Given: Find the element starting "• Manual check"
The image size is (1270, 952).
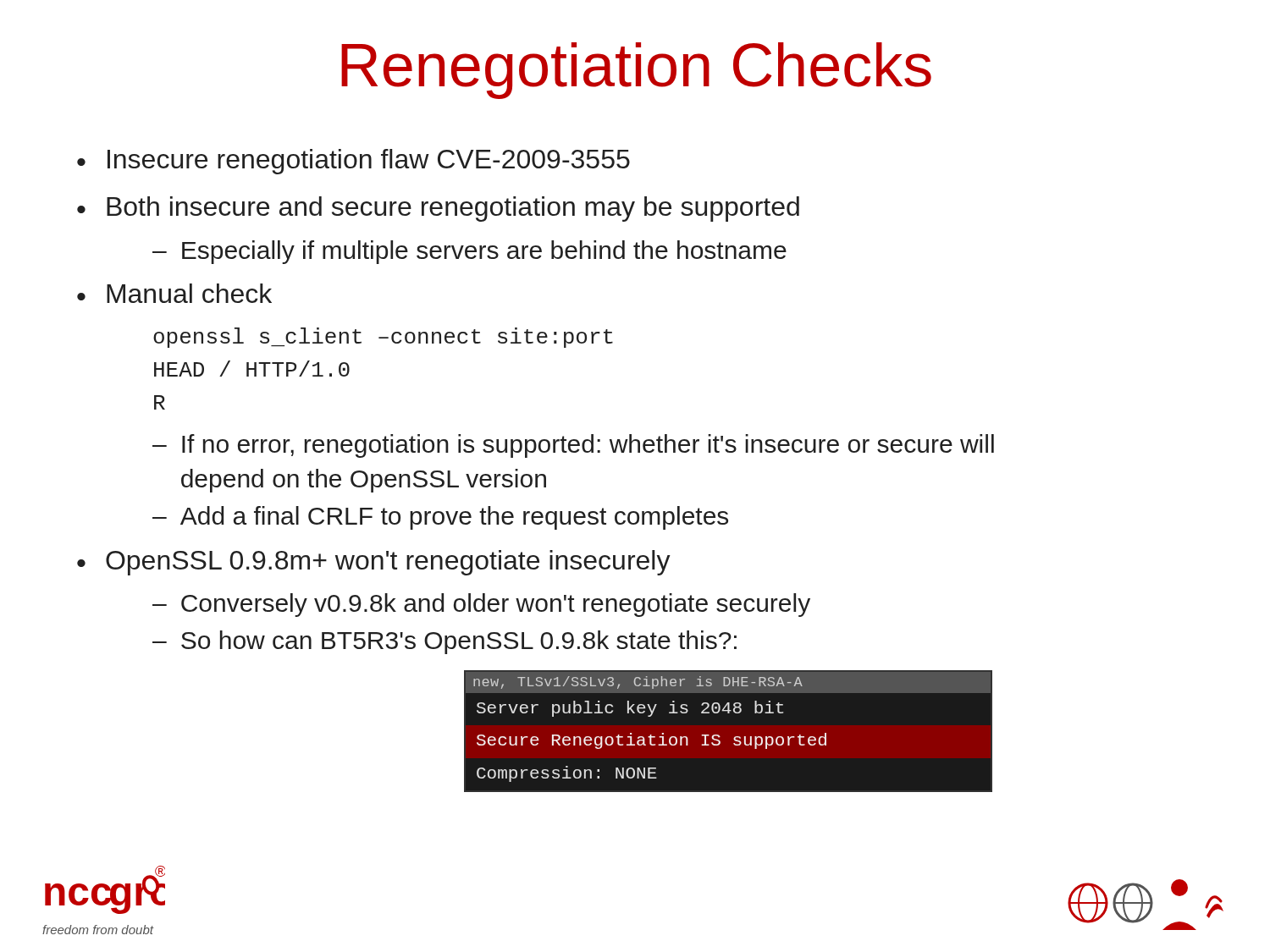Looking at the screenshot, I should [174, 295].
